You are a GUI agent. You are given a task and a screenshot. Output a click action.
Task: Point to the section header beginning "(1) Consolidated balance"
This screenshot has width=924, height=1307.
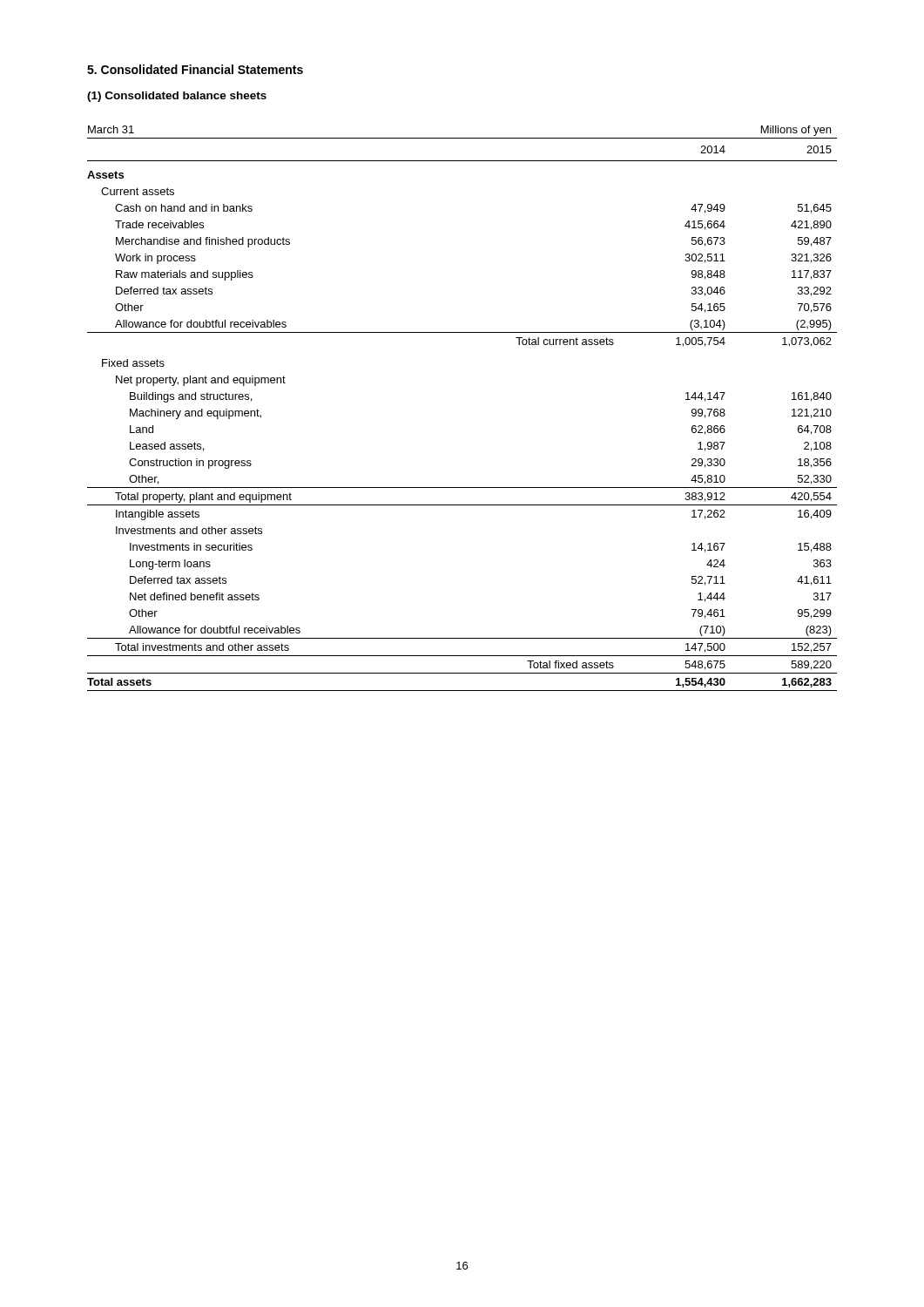tap(177, 95)
